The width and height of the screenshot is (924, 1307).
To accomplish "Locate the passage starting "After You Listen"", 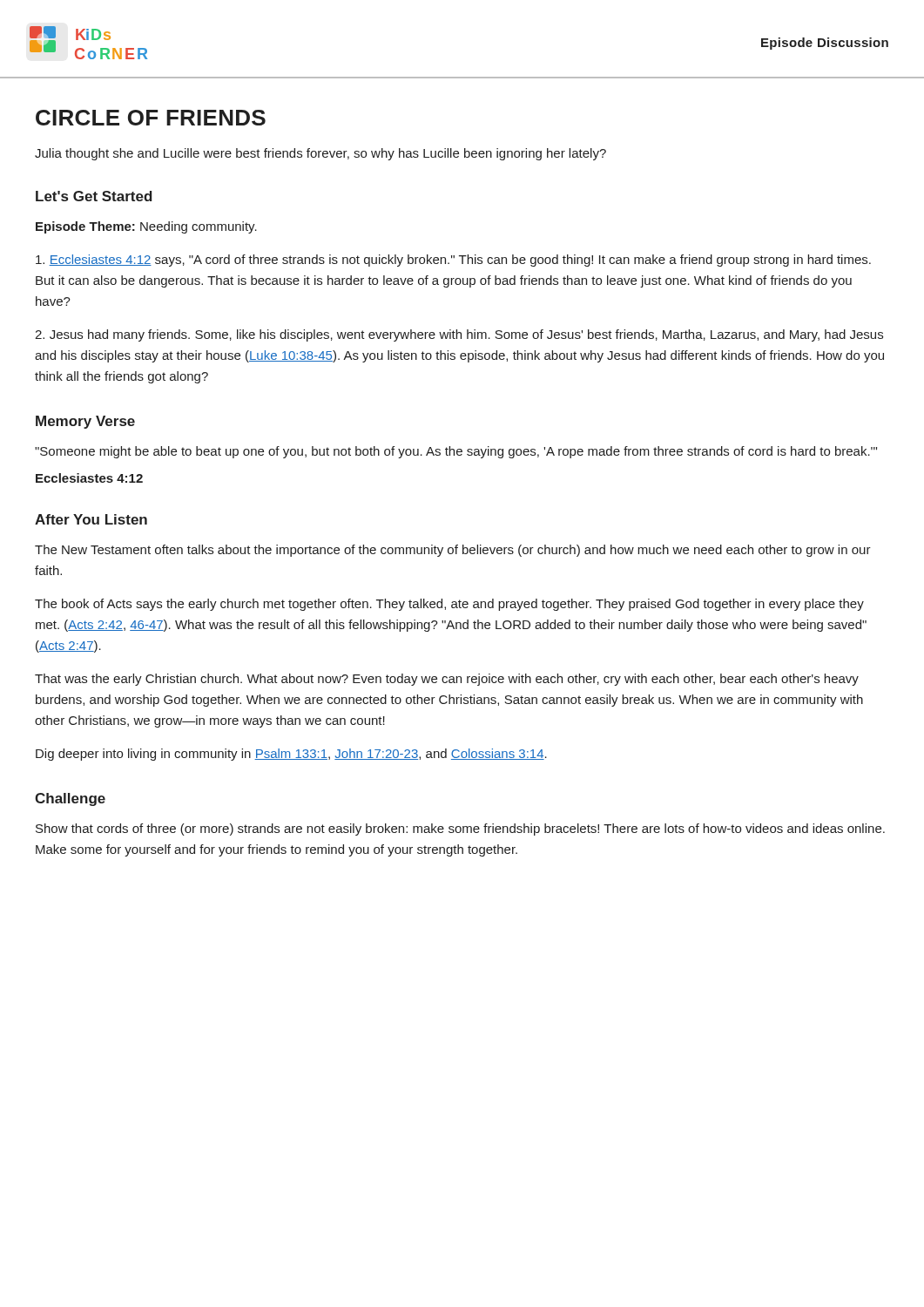I will (91, 519).
